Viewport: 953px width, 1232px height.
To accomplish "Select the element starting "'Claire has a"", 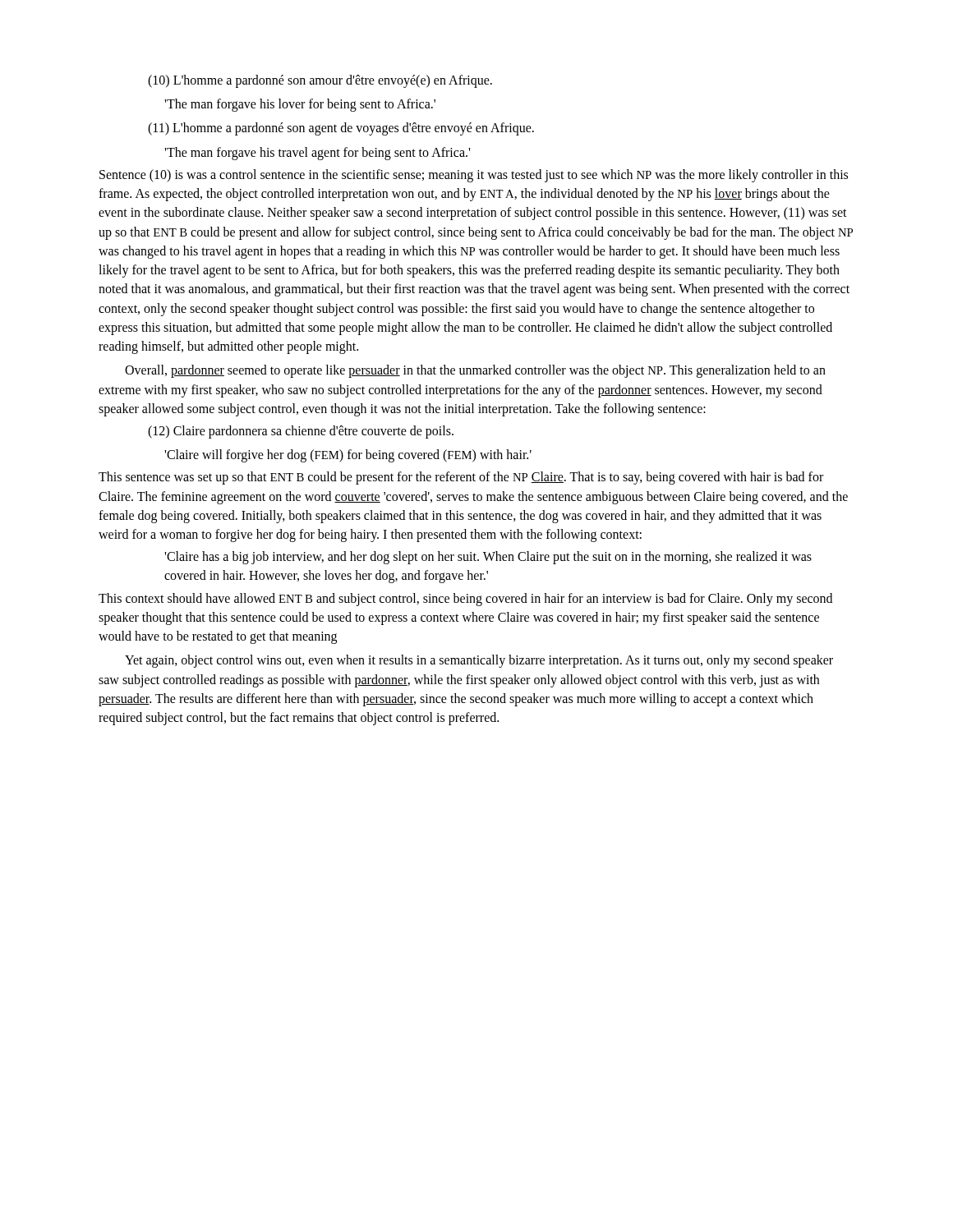I will (x=509, y=566).
